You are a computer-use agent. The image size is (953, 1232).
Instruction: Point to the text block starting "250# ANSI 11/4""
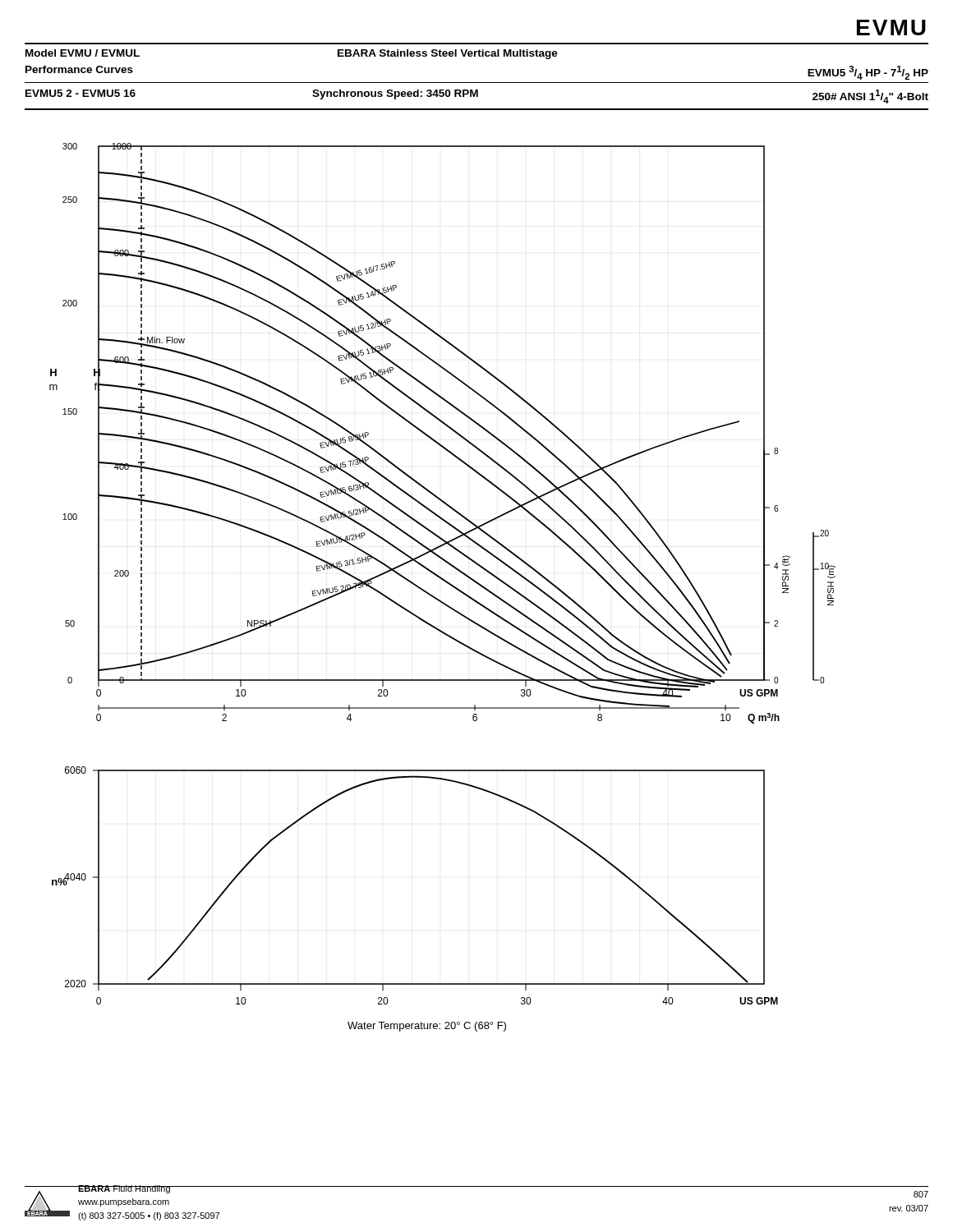point(870,96)
